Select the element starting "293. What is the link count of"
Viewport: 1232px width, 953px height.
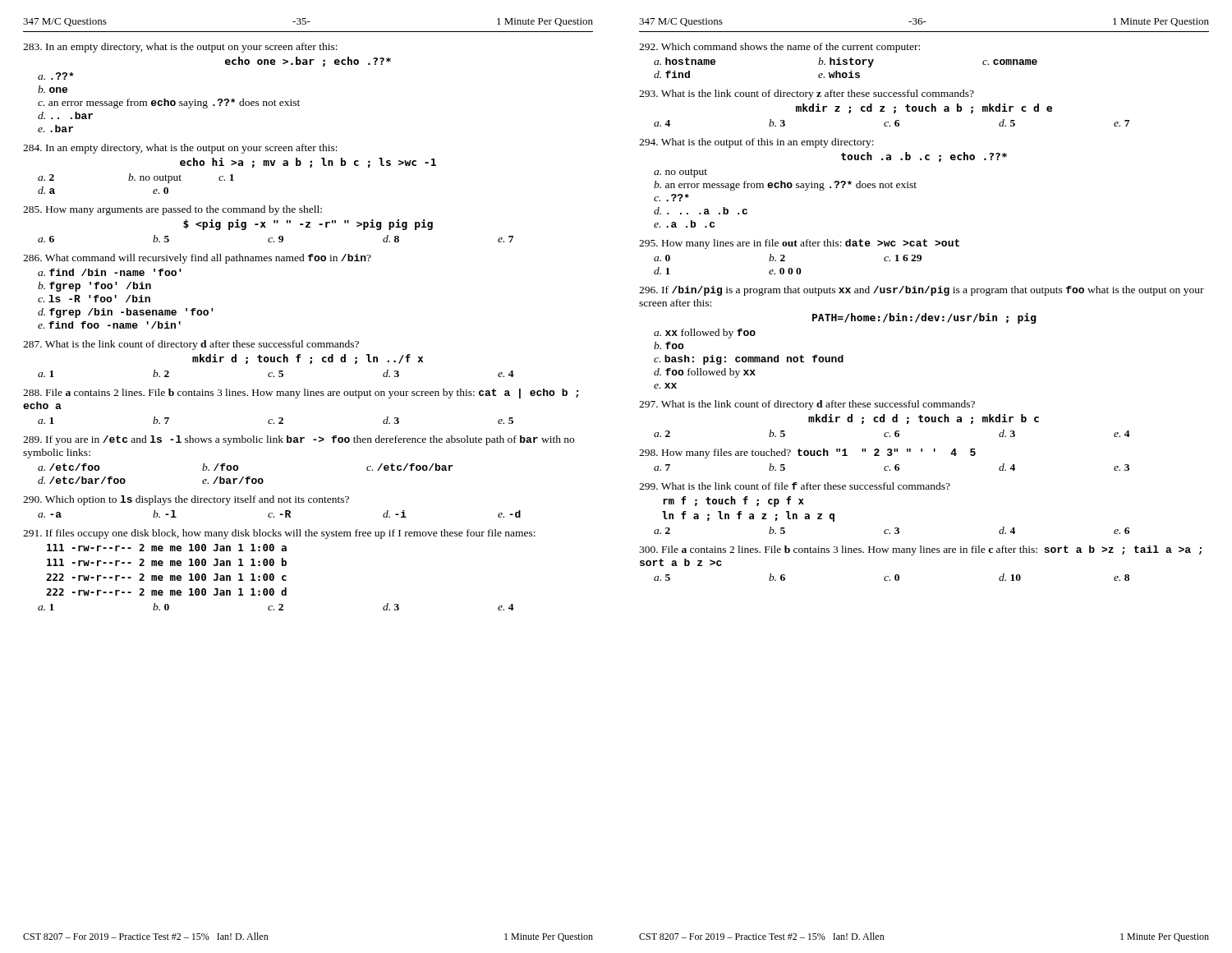point(924,108)
